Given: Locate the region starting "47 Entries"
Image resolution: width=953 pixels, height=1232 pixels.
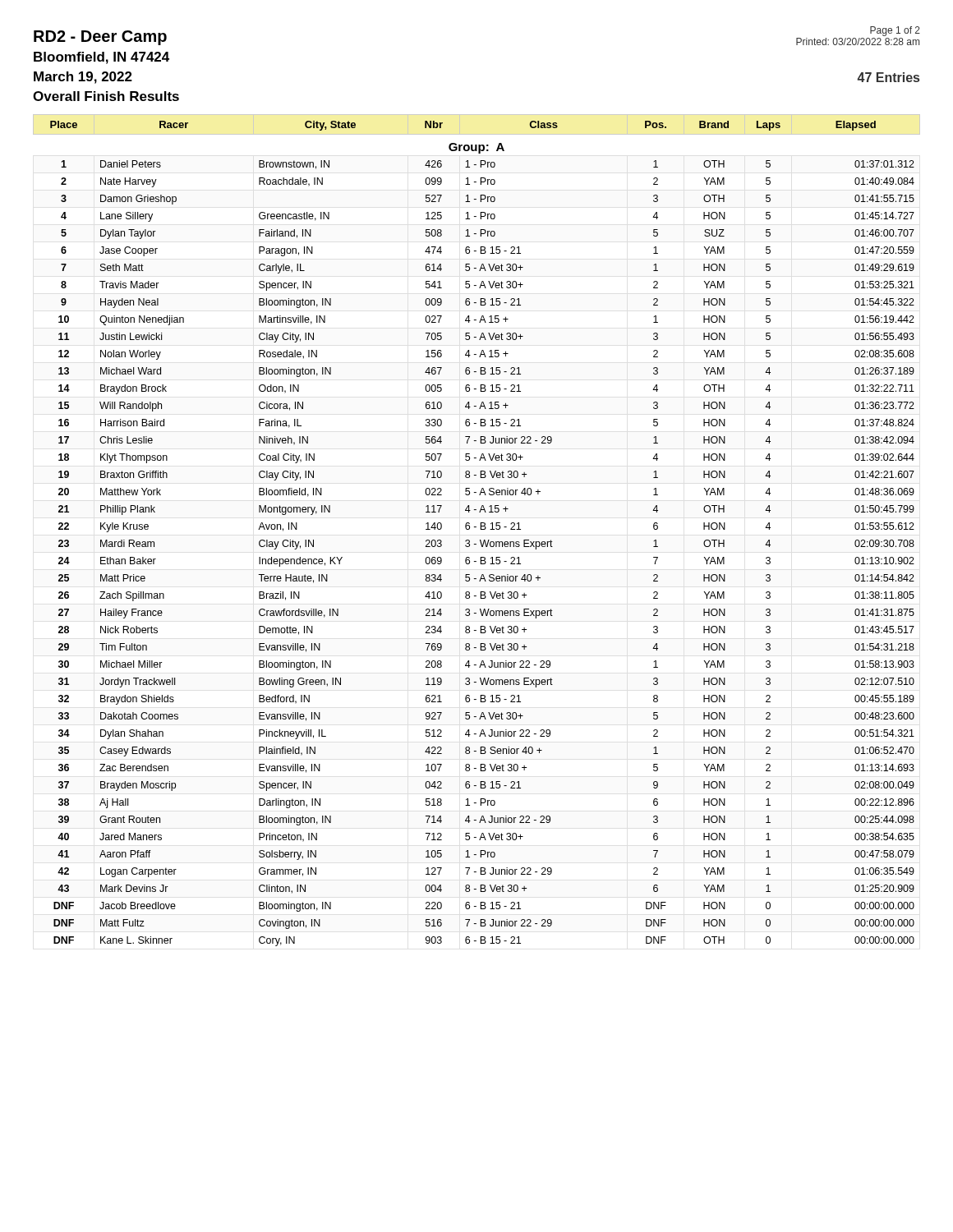Looking at the screenshot, I should coord(889,78).
